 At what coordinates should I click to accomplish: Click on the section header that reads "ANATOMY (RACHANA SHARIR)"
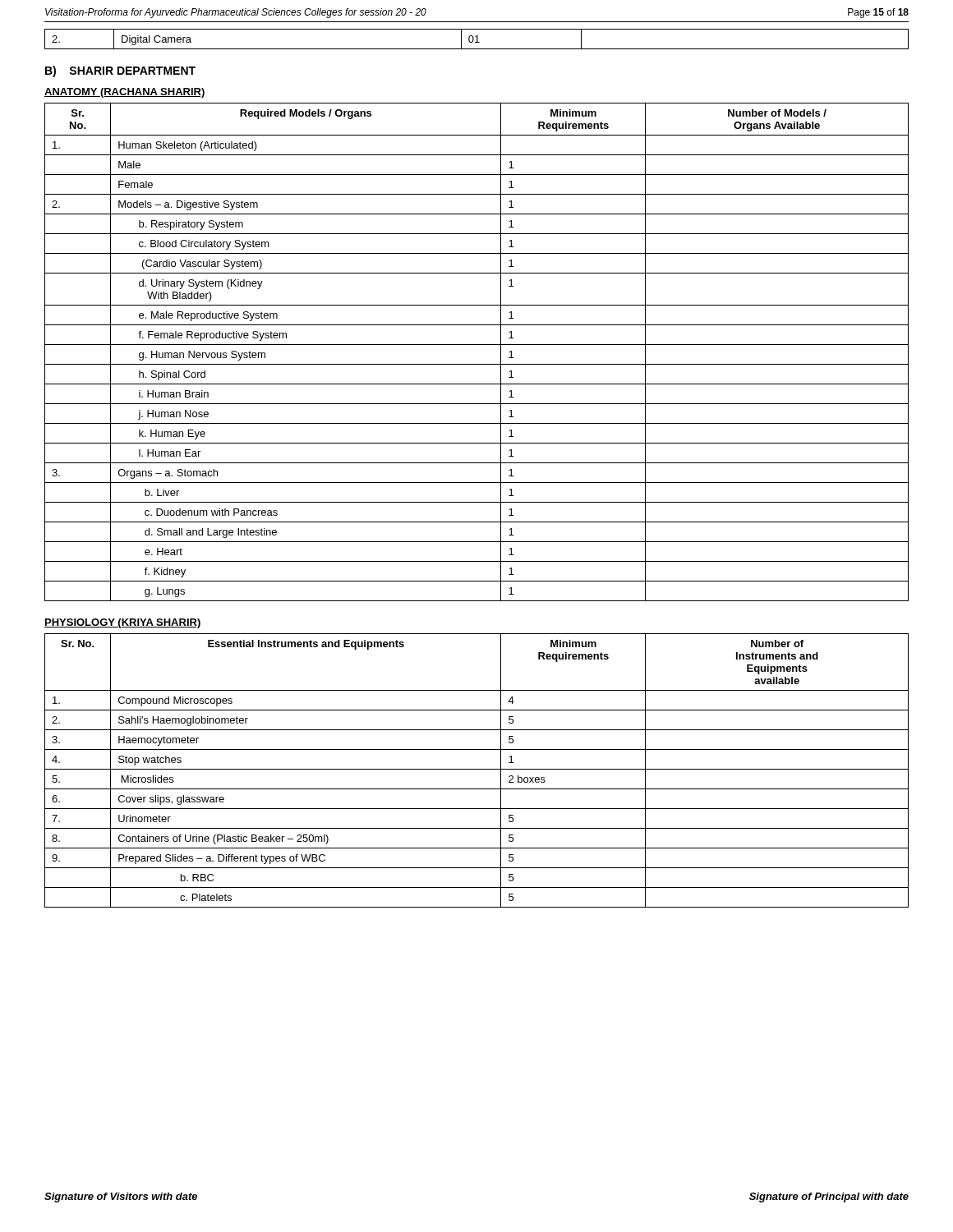[x=125, y=92]
